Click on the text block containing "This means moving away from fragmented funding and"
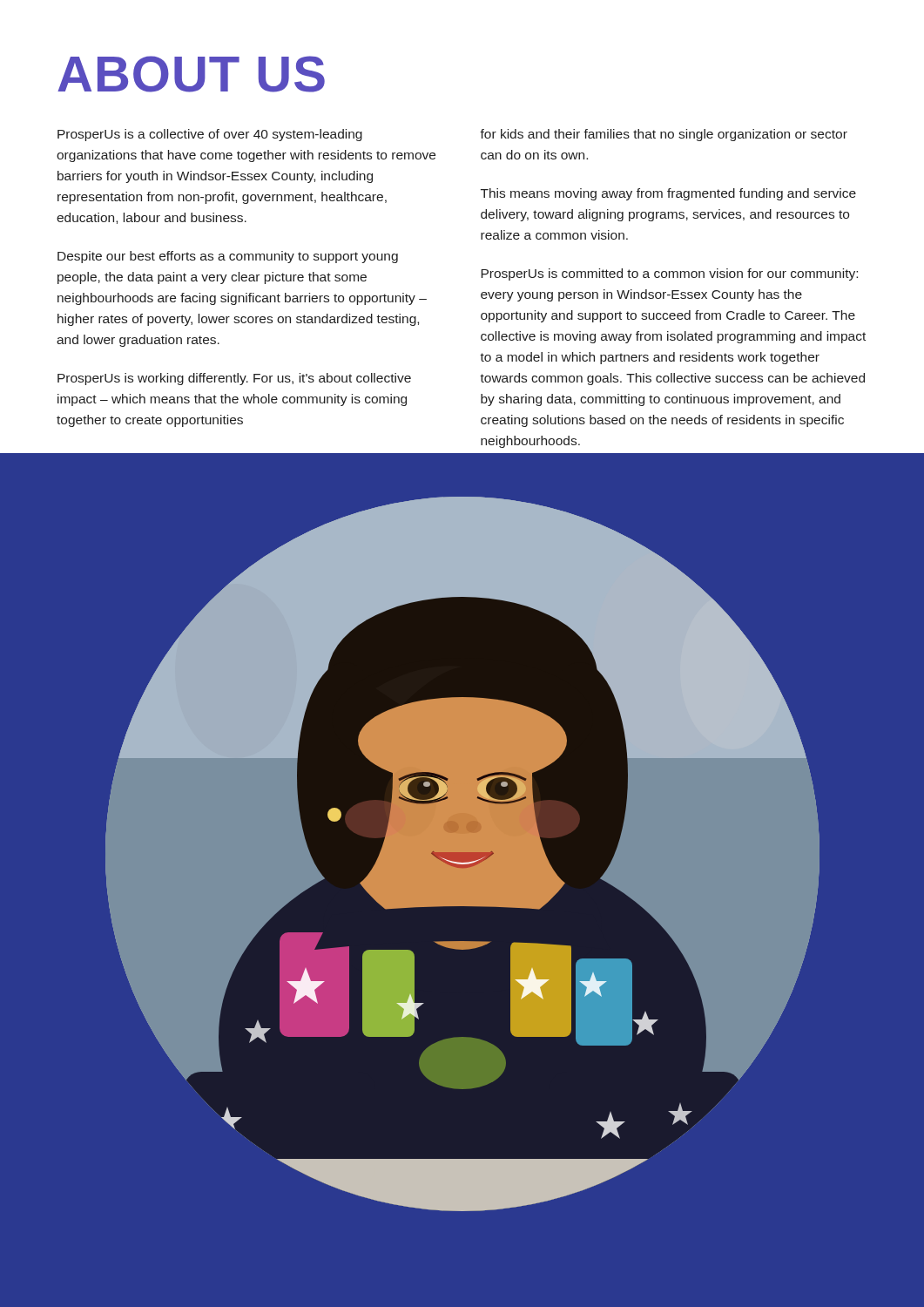The width and height of the screenshot is (924, 1307). 668,214
